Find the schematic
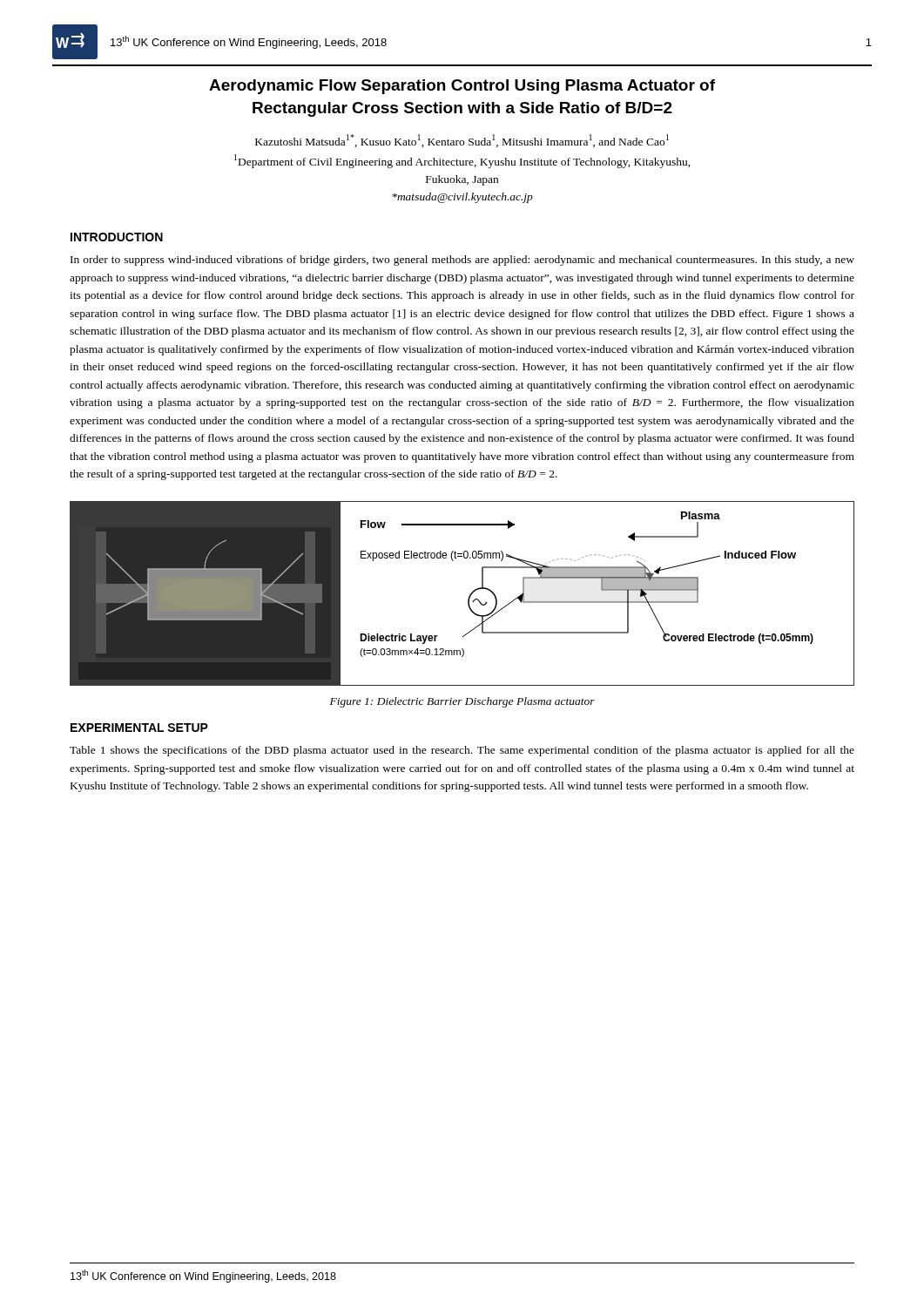 point(597,593)
